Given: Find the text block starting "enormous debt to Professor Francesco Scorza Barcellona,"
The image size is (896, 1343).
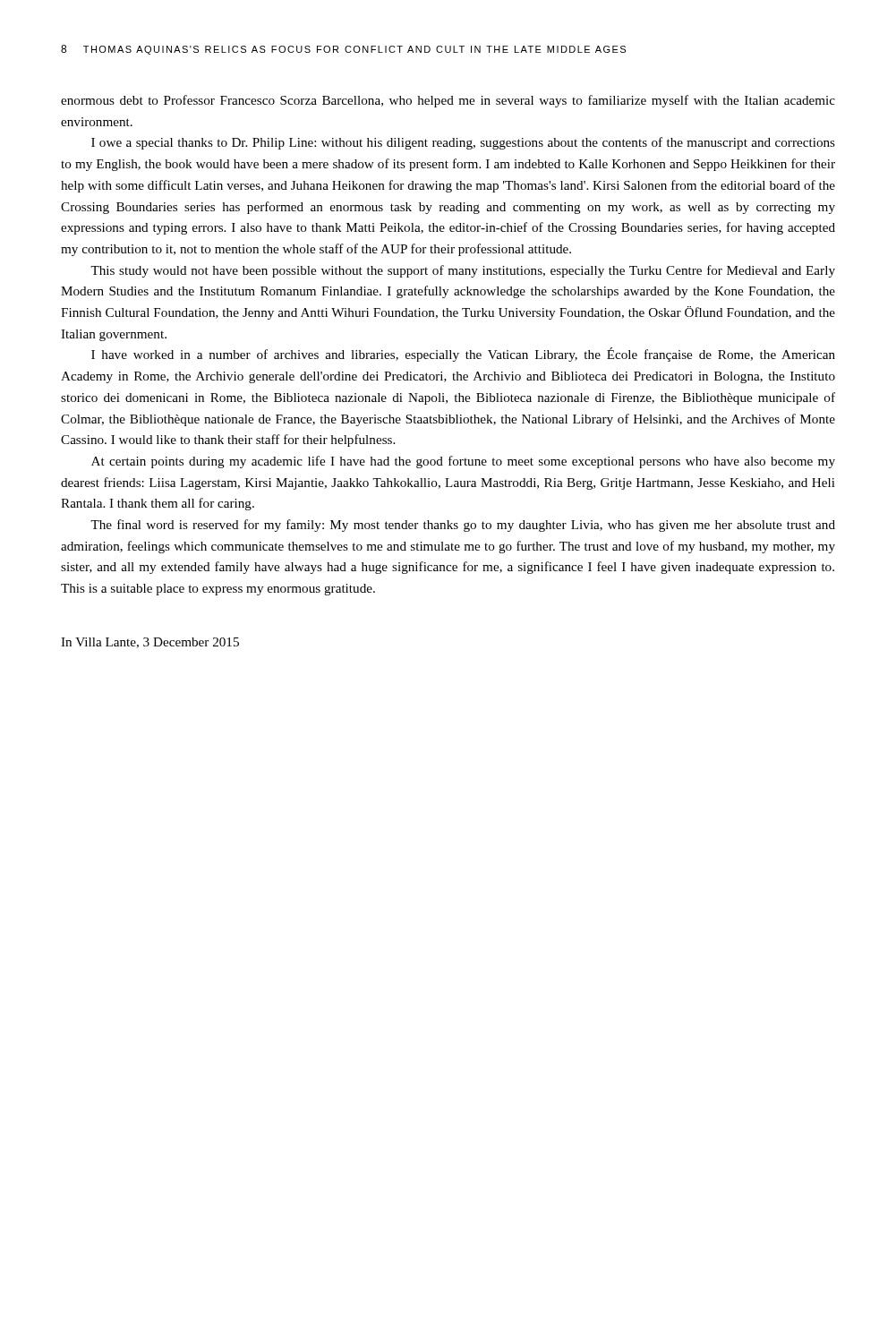Looking at the screenshot, I should click(x=448, y=371).
